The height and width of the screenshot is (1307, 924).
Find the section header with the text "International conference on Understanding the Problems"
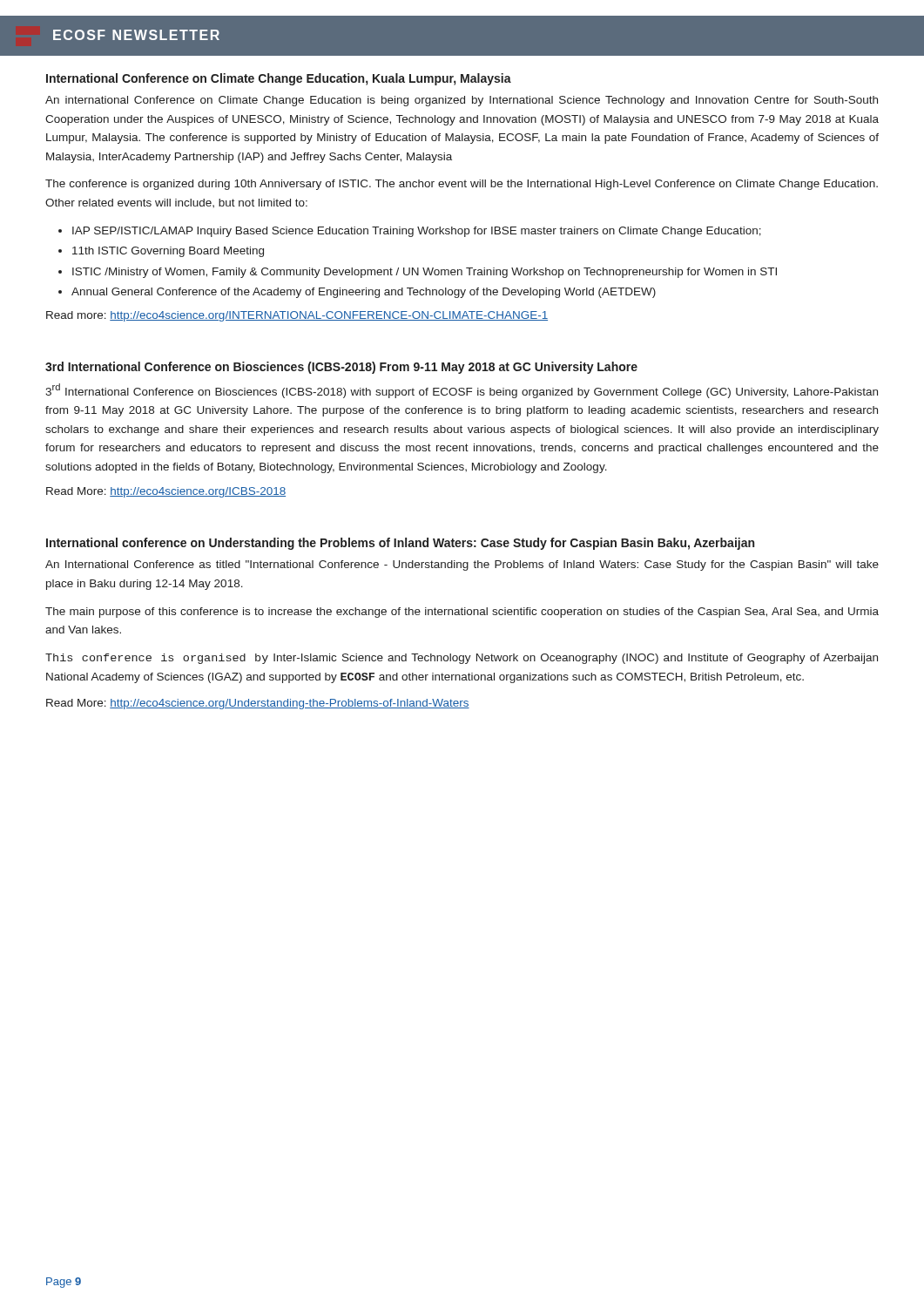tap(400, 543)
